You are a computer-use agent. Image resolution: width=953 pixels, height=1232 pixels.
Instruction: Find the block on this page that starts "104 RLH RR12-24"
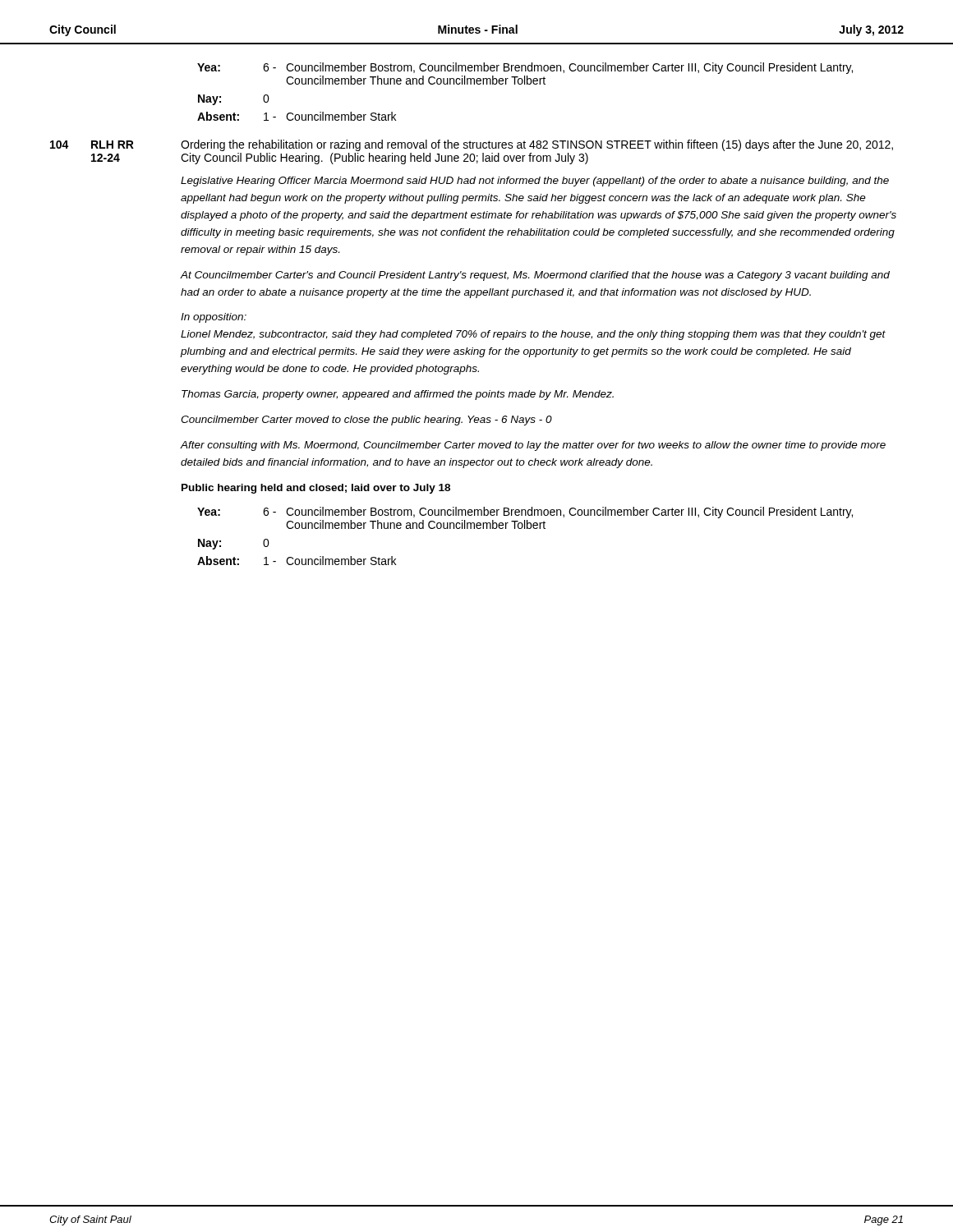[476, 151]
